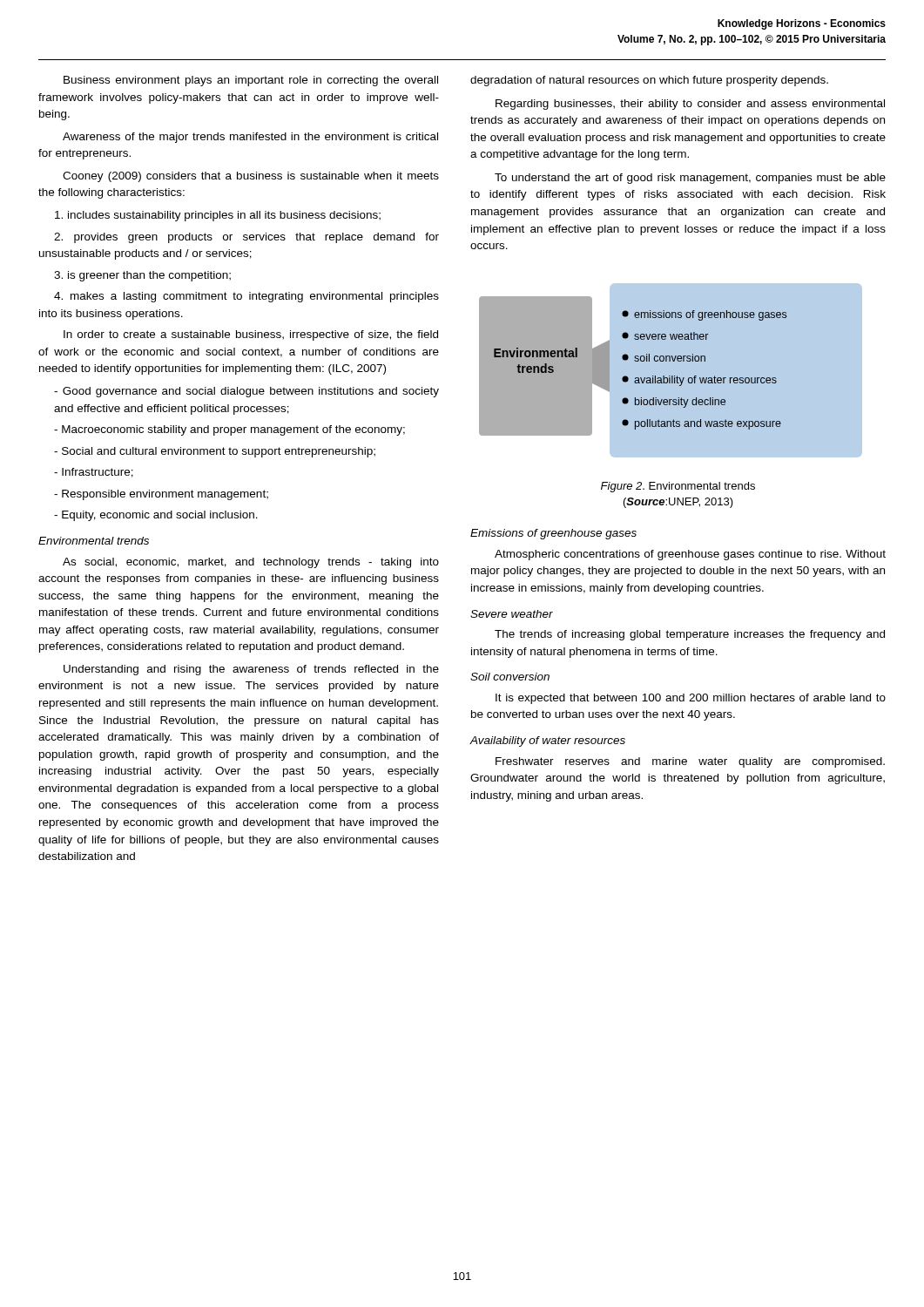Locate the text "Environmental trends"
The image size is (924, 1307).
coord(94,541)
